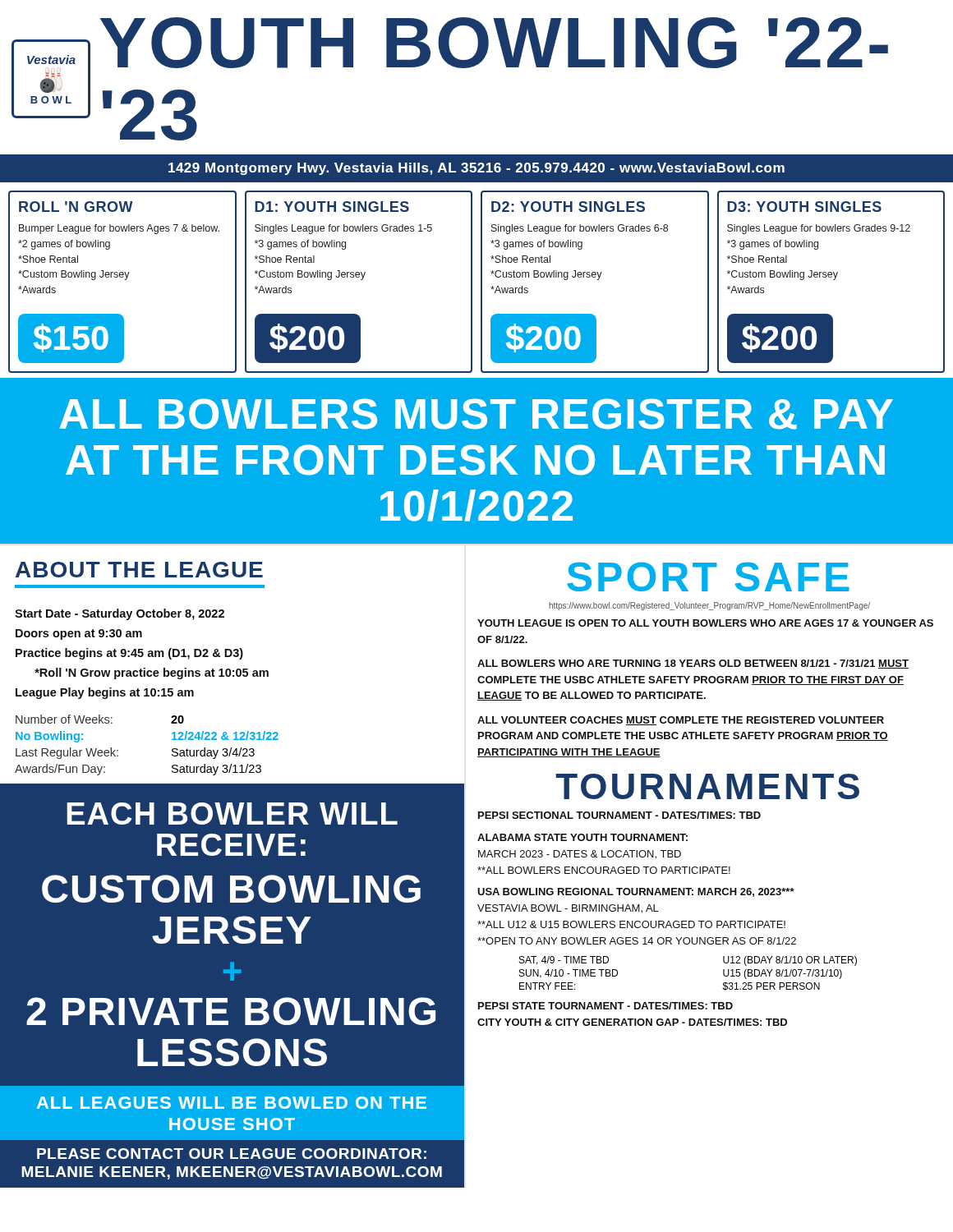Select the text block with the text "All Leagues Will"
Viewport: 953px width, 1232px height.
(x=232, y=1113)
